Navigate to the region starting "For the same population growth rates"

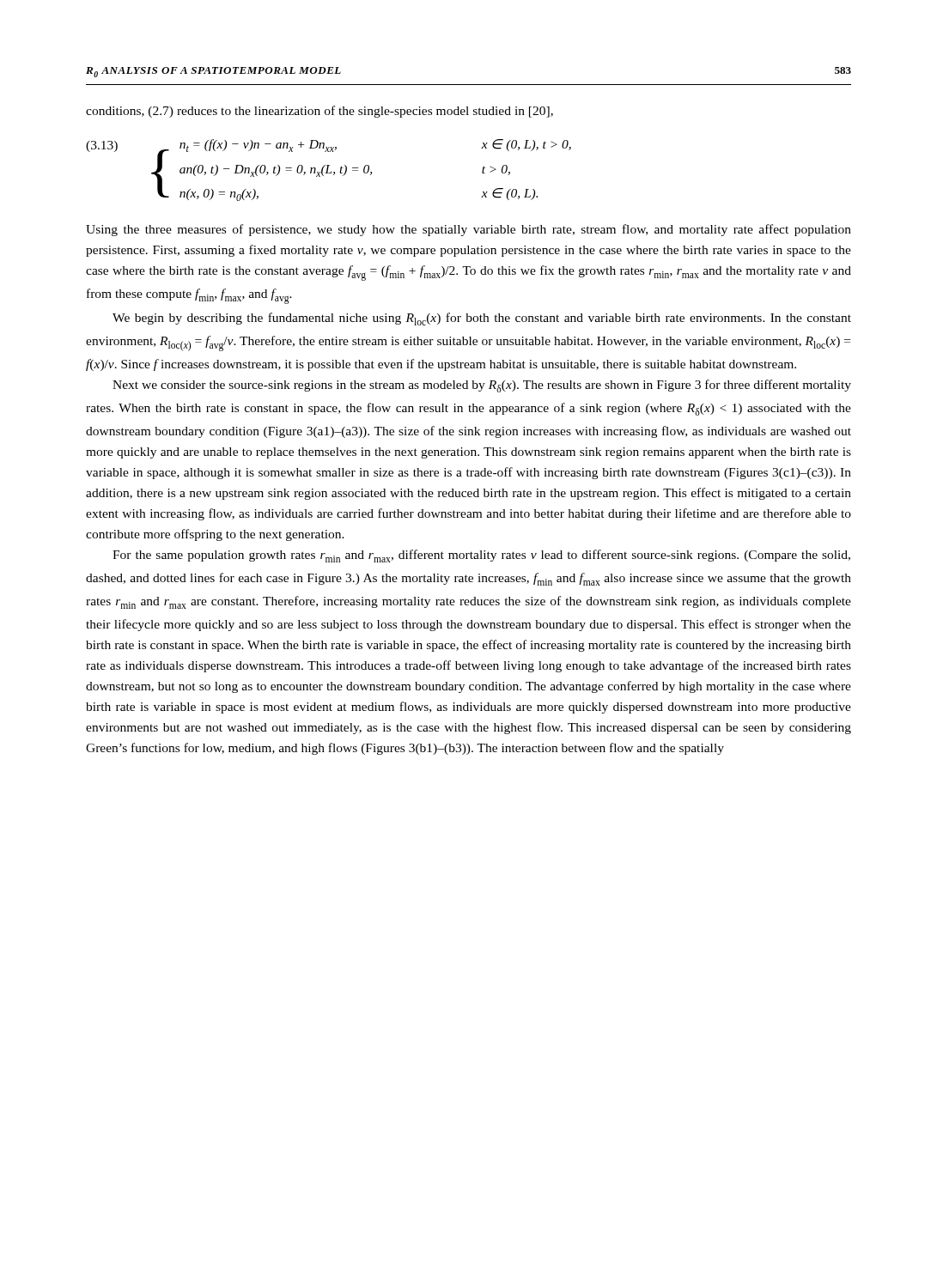(468, 652)
